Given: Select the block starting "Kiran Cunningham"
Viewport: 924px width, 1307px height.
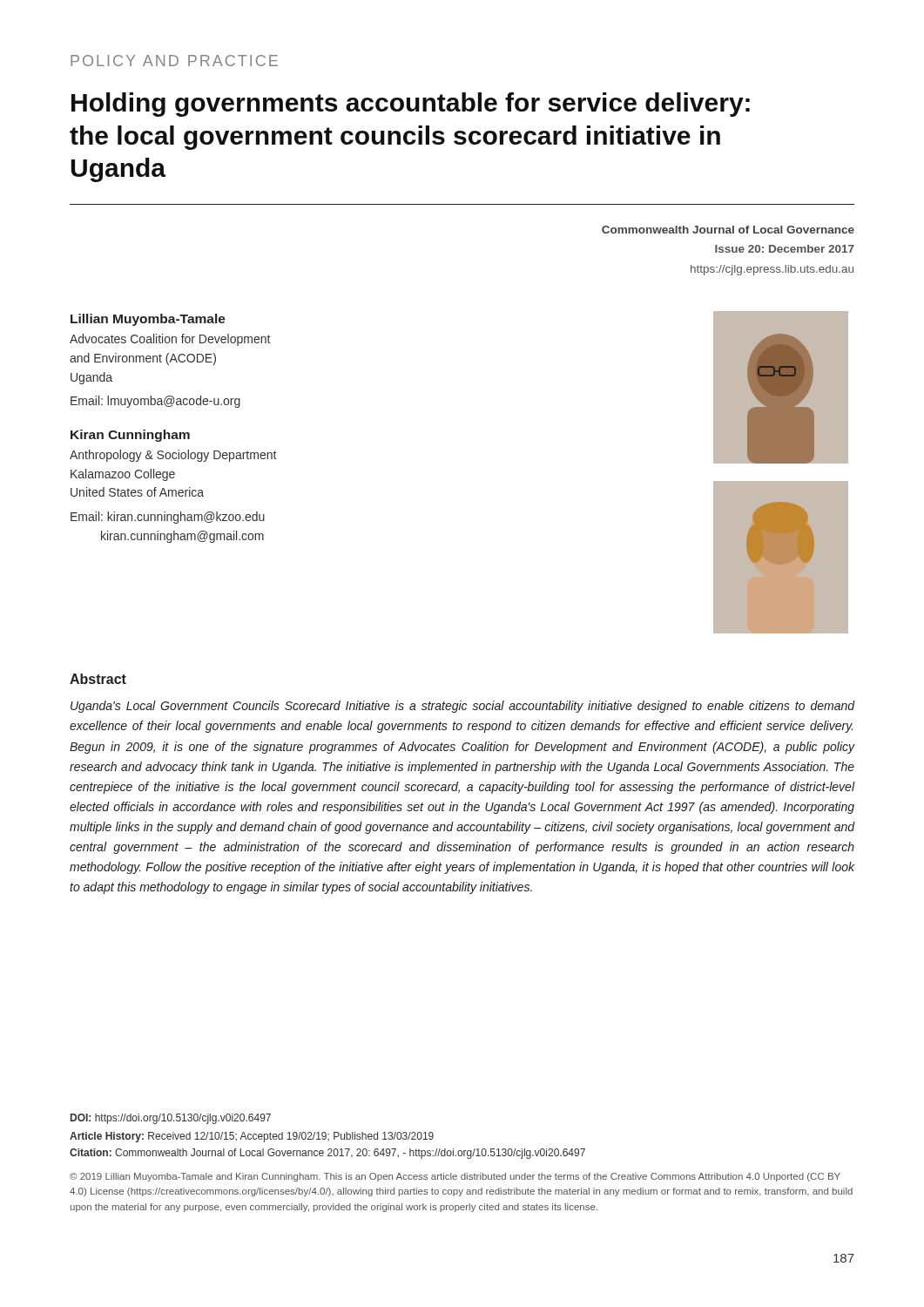Looking at the screenshot, I should [130, 434].
